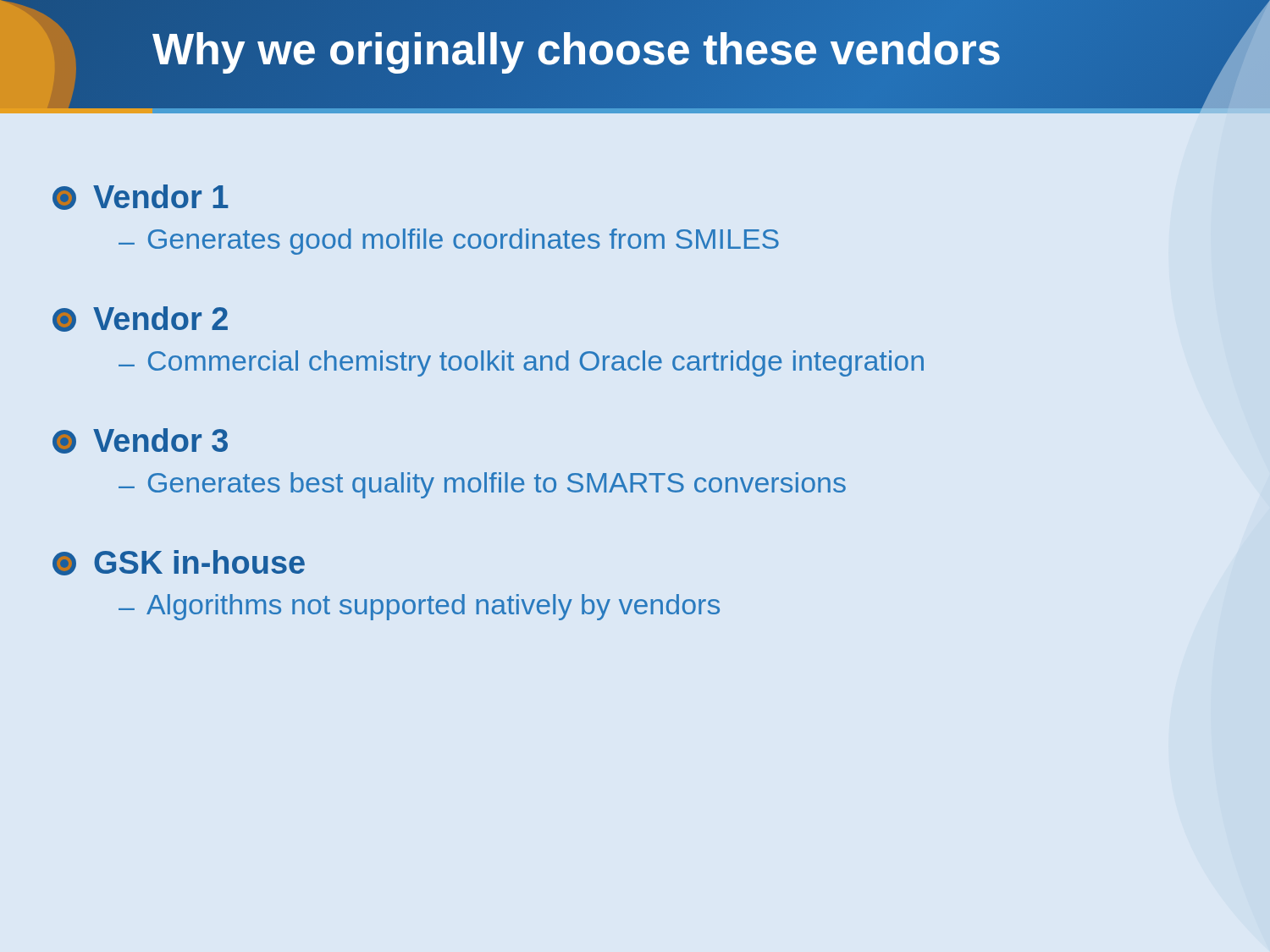
Task: Locate the list item that says "Vendor 1"
Action: 140,198
